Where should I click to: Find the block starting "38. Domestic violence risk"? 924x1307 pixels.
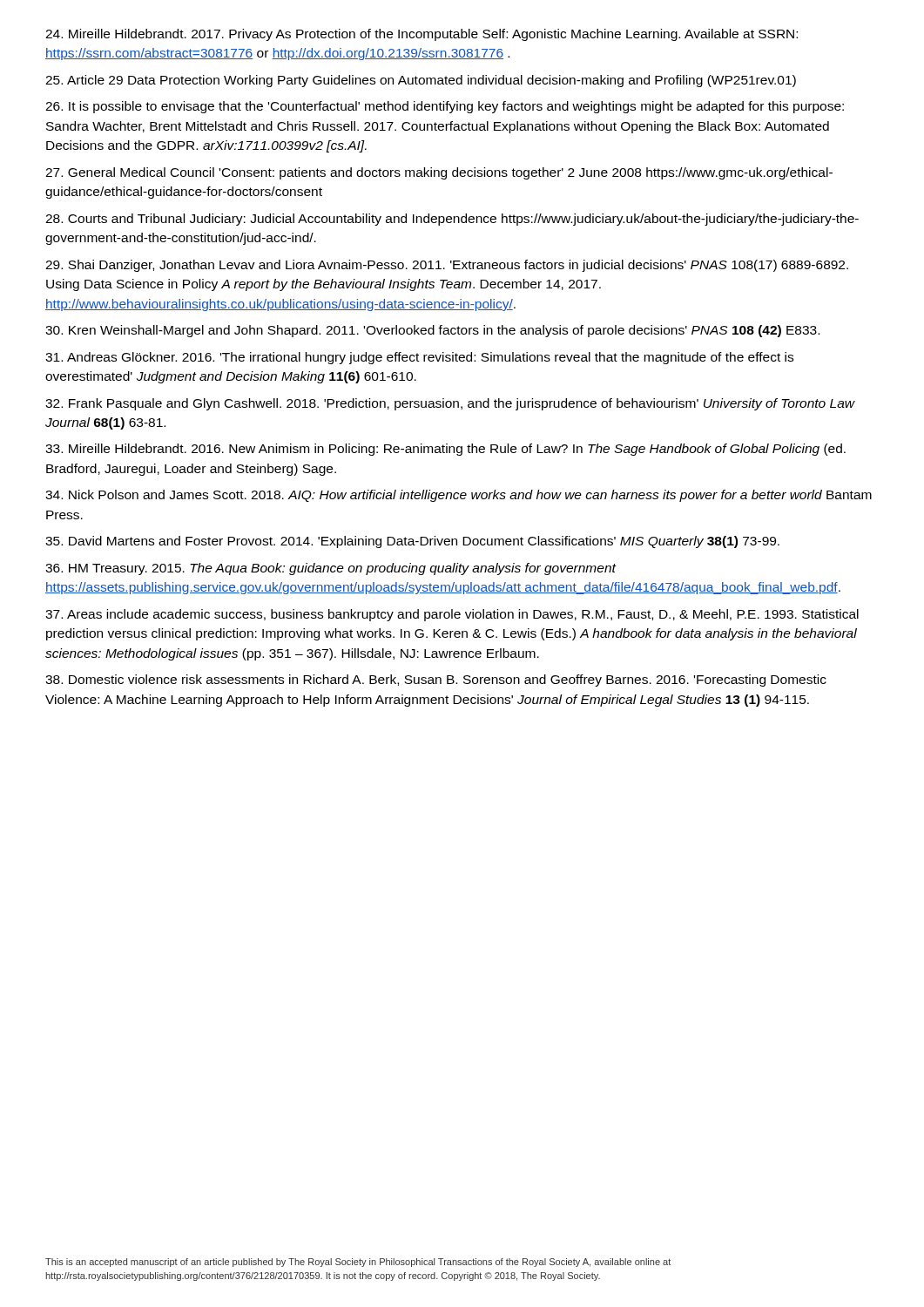[x=436, y=689]
